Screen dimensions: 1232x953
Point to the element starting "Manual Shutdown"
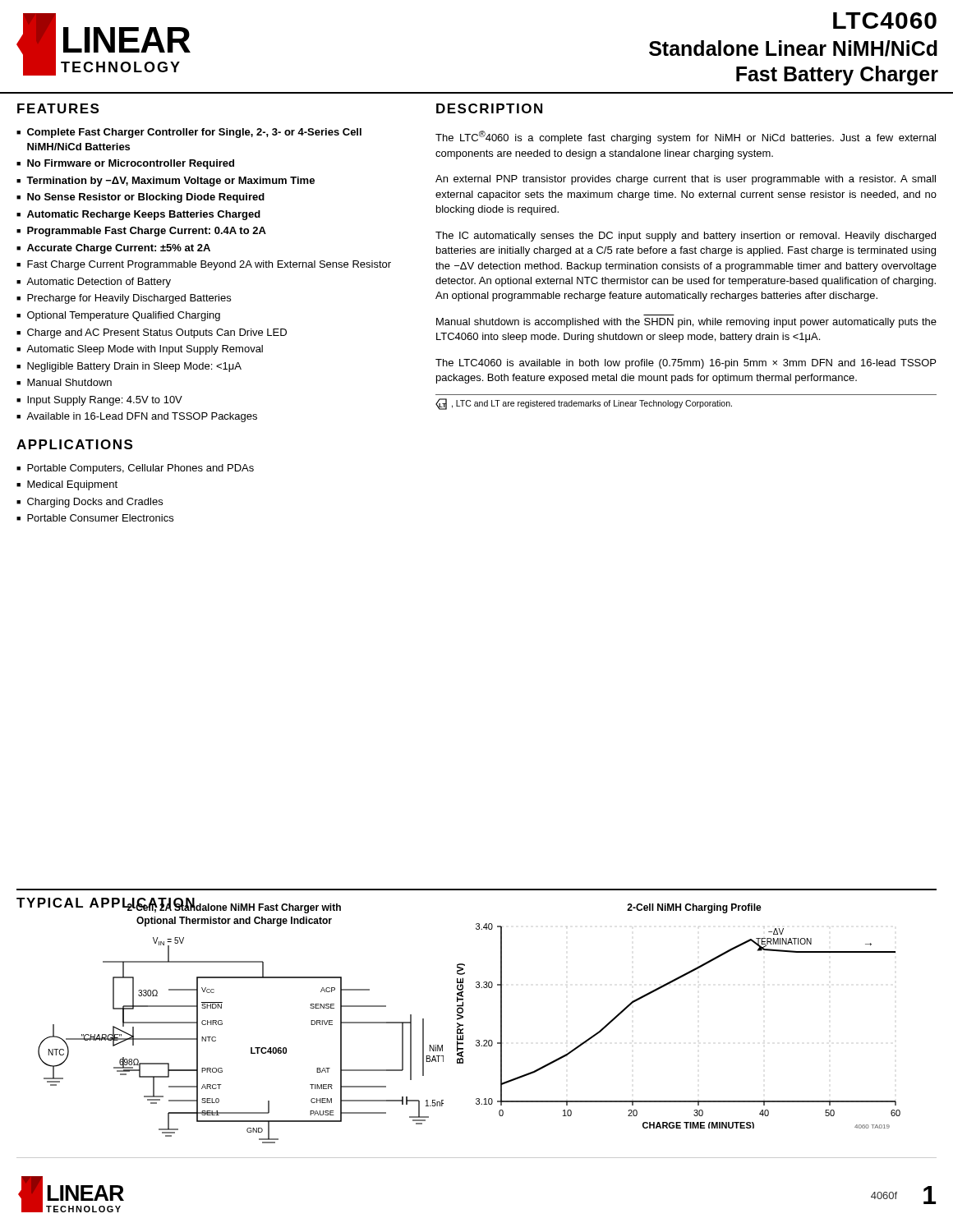(69, 383)
